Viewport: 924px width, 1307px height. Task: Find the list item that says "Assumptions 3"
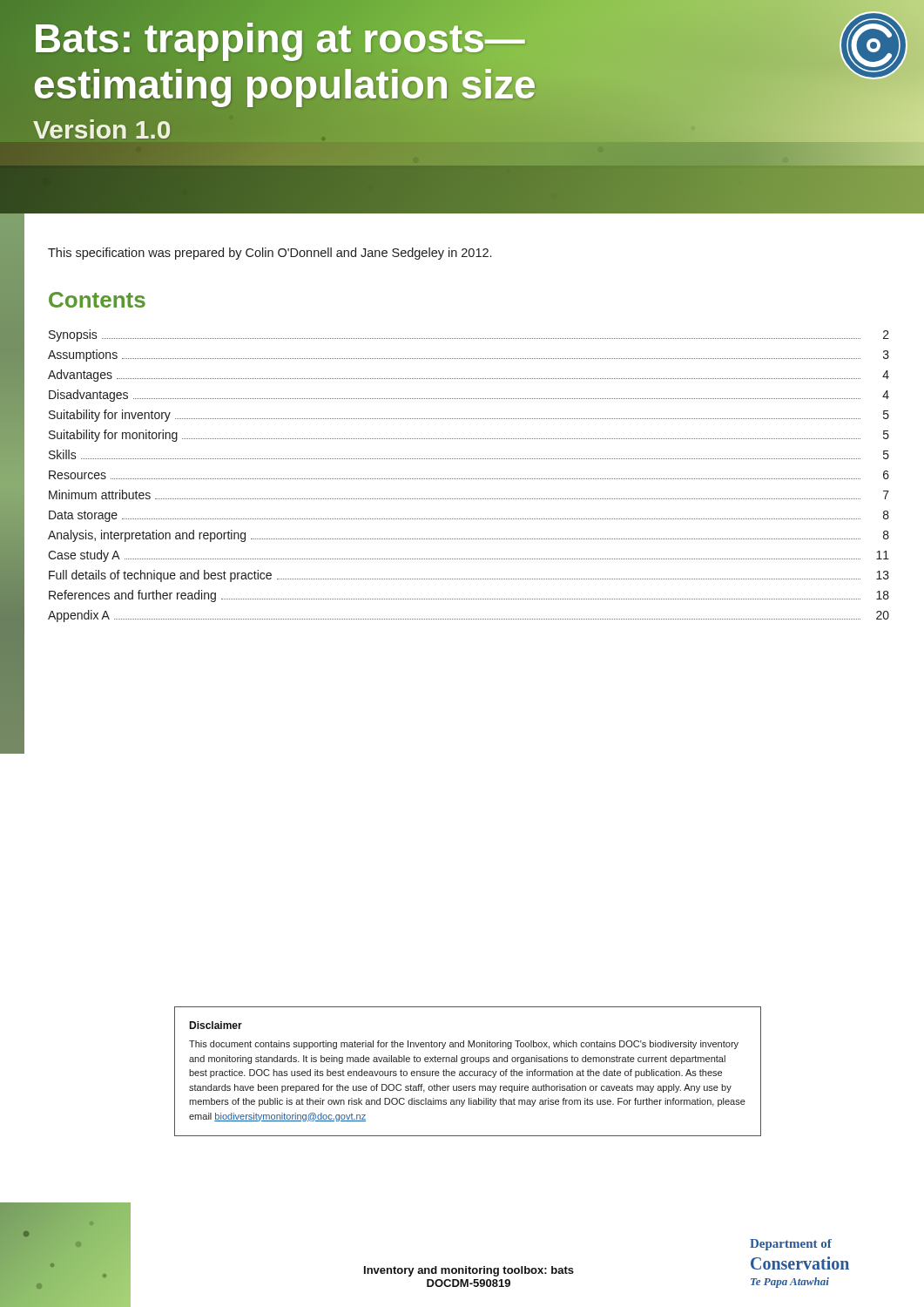tap(469, 355)
